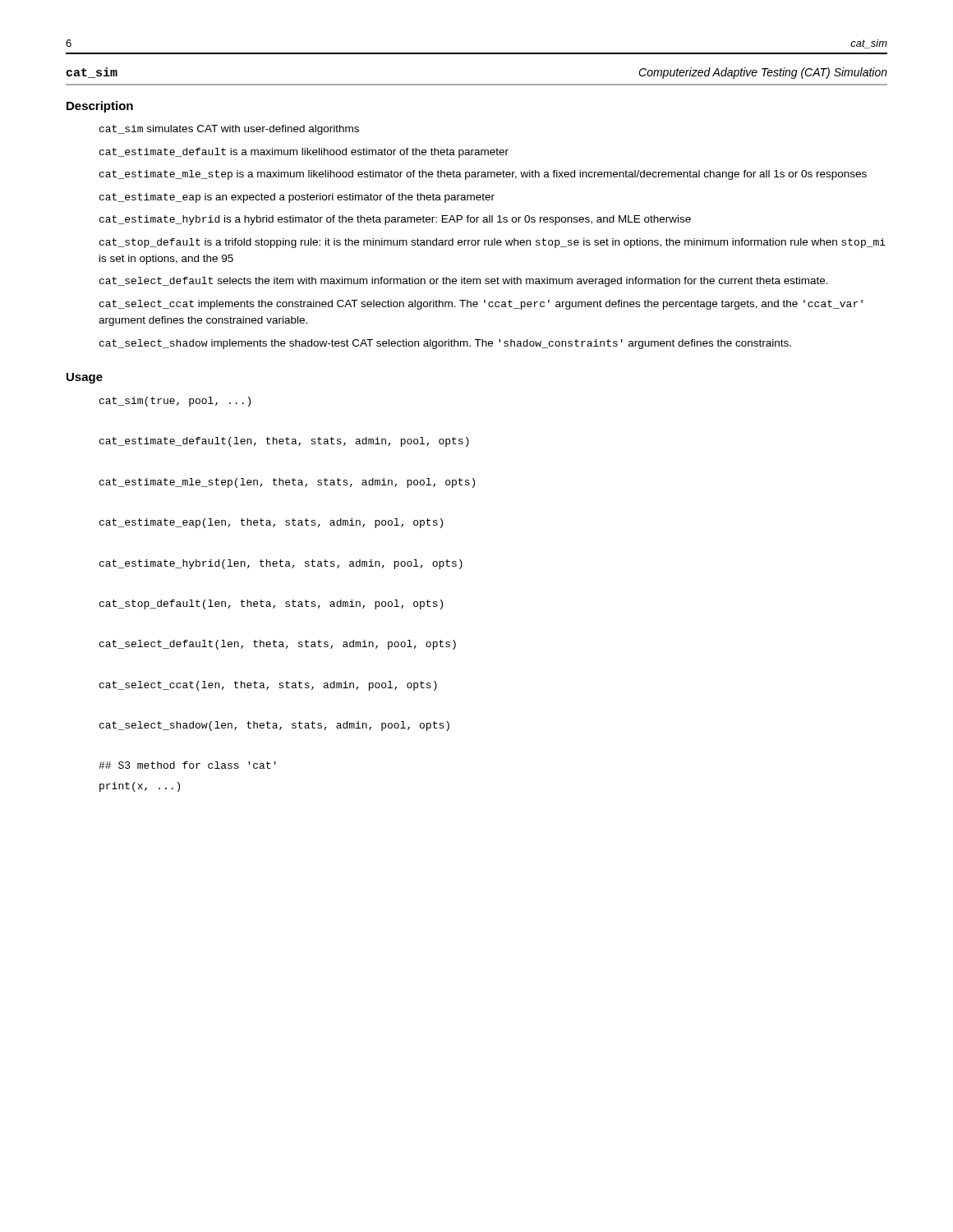The height and width of the screenshot is (1232, 953).
Task: Point to the text starting "cat_sim(true, pool, ...) cat_estimate_default(len, theta, stats, admin,"
Action: [x=288, y=594]
